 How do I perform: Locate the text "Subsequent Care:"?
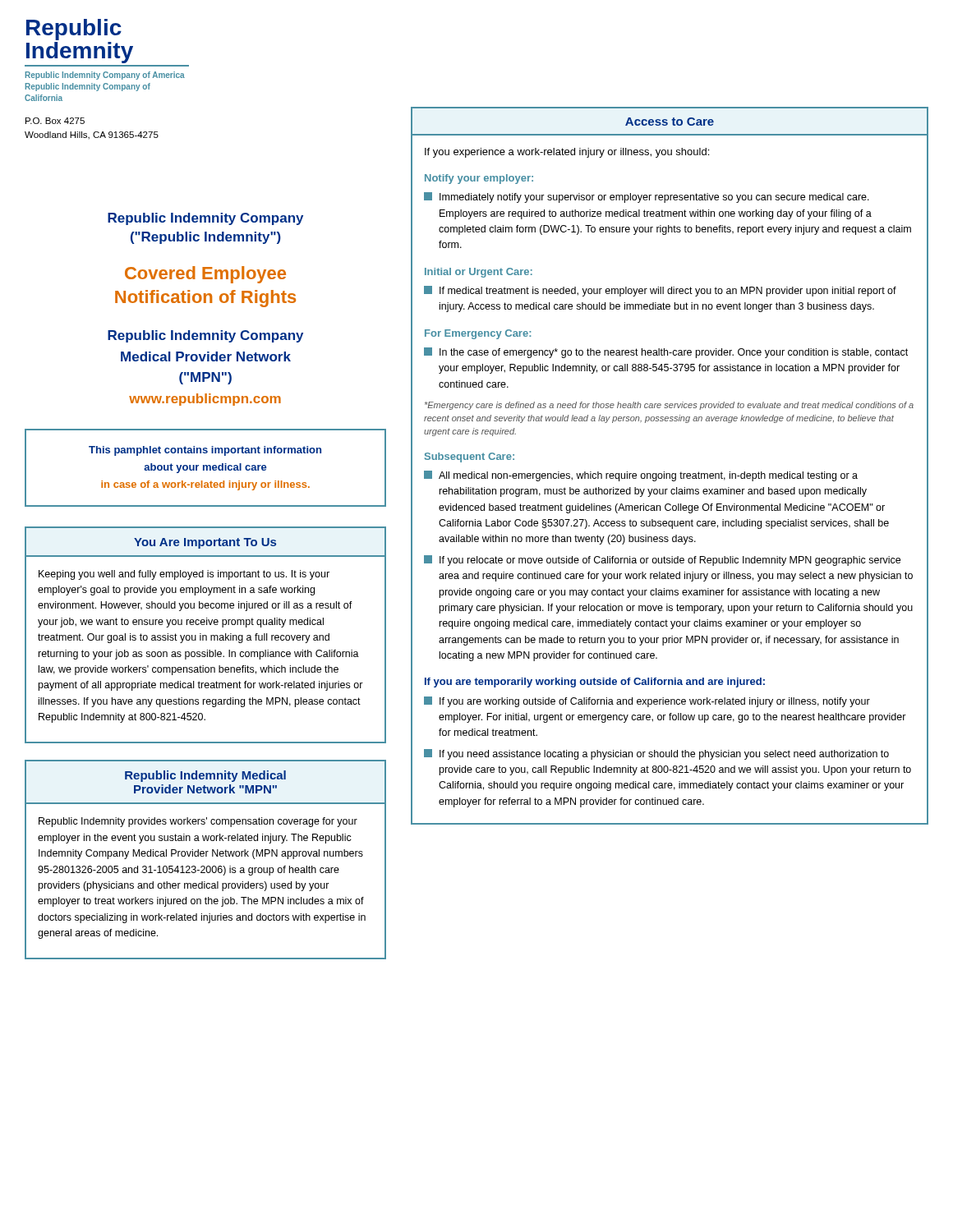tap(470, 456)
